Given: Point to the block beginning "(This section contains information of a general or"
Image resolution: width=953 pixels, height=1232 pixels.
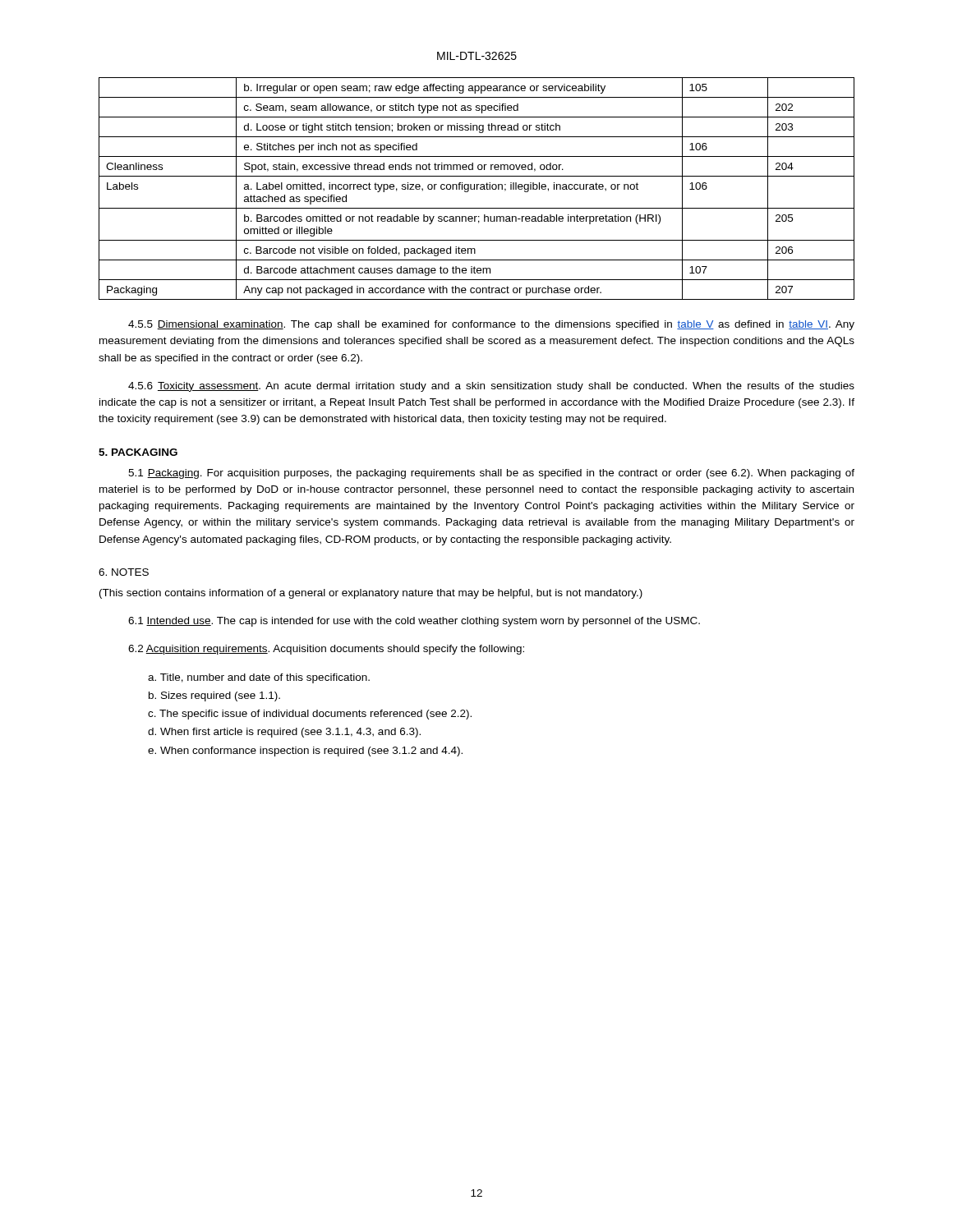Looking at the screenshot, I should coord(371,592).
